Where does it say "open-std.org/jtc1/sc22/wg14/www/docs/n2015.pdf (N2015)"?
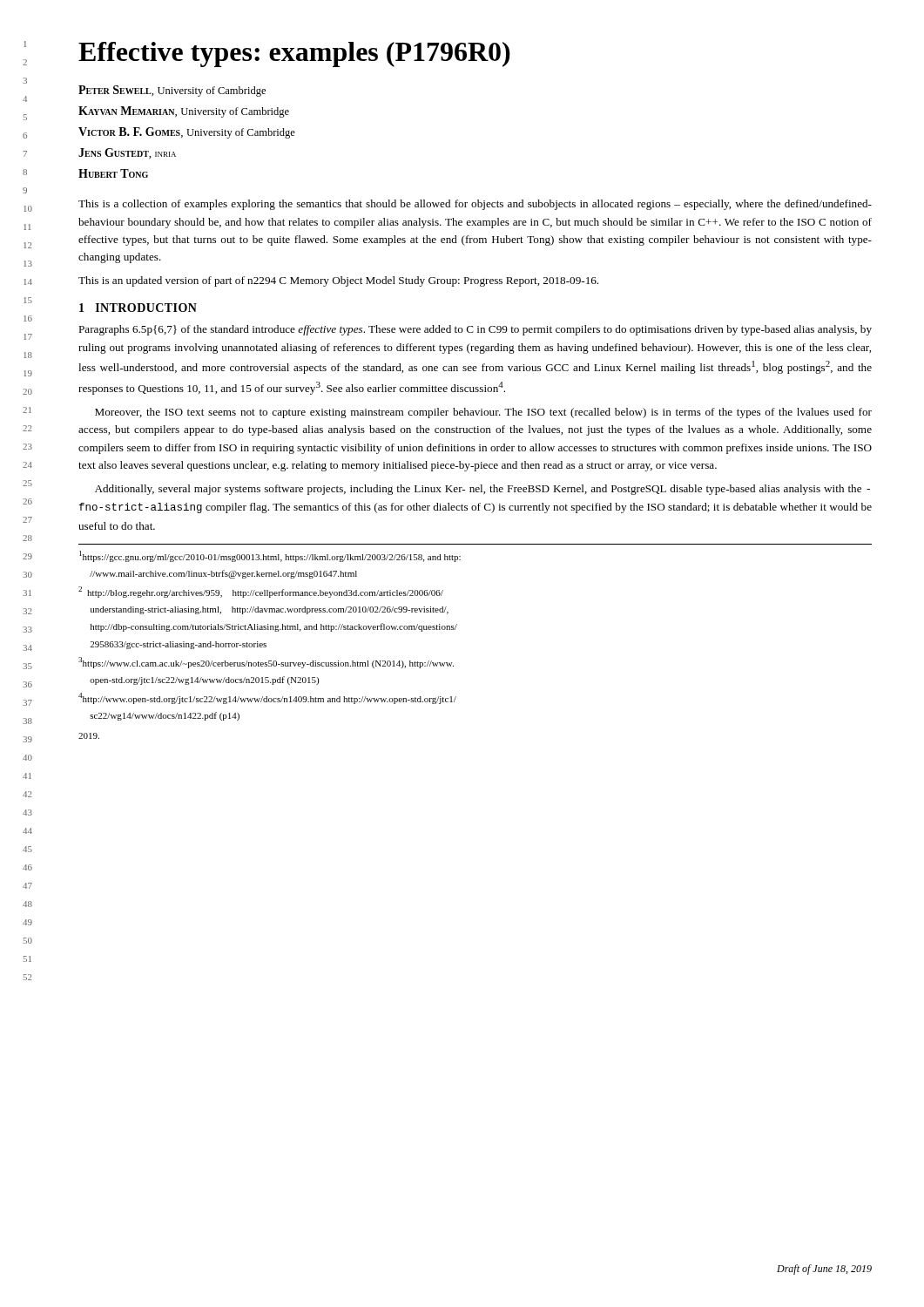This screenshot has height=1307, width=924. pos(205,680)
